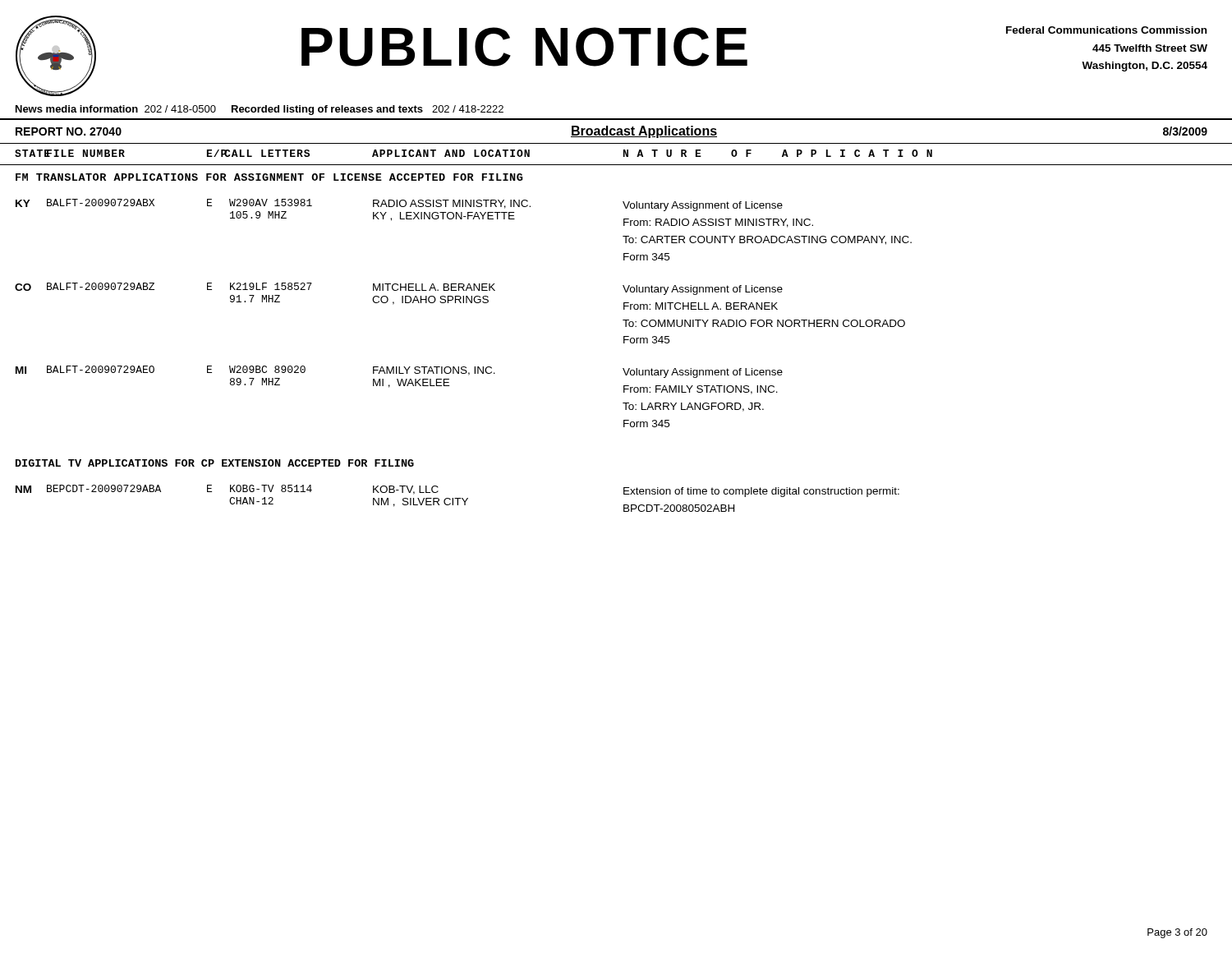Image resolution: width=1232 pixels, height=953 pixels.
Task: Point to the text starting "Federal Communications Commission 445 Twelfth"
Action: (1106, 48)
